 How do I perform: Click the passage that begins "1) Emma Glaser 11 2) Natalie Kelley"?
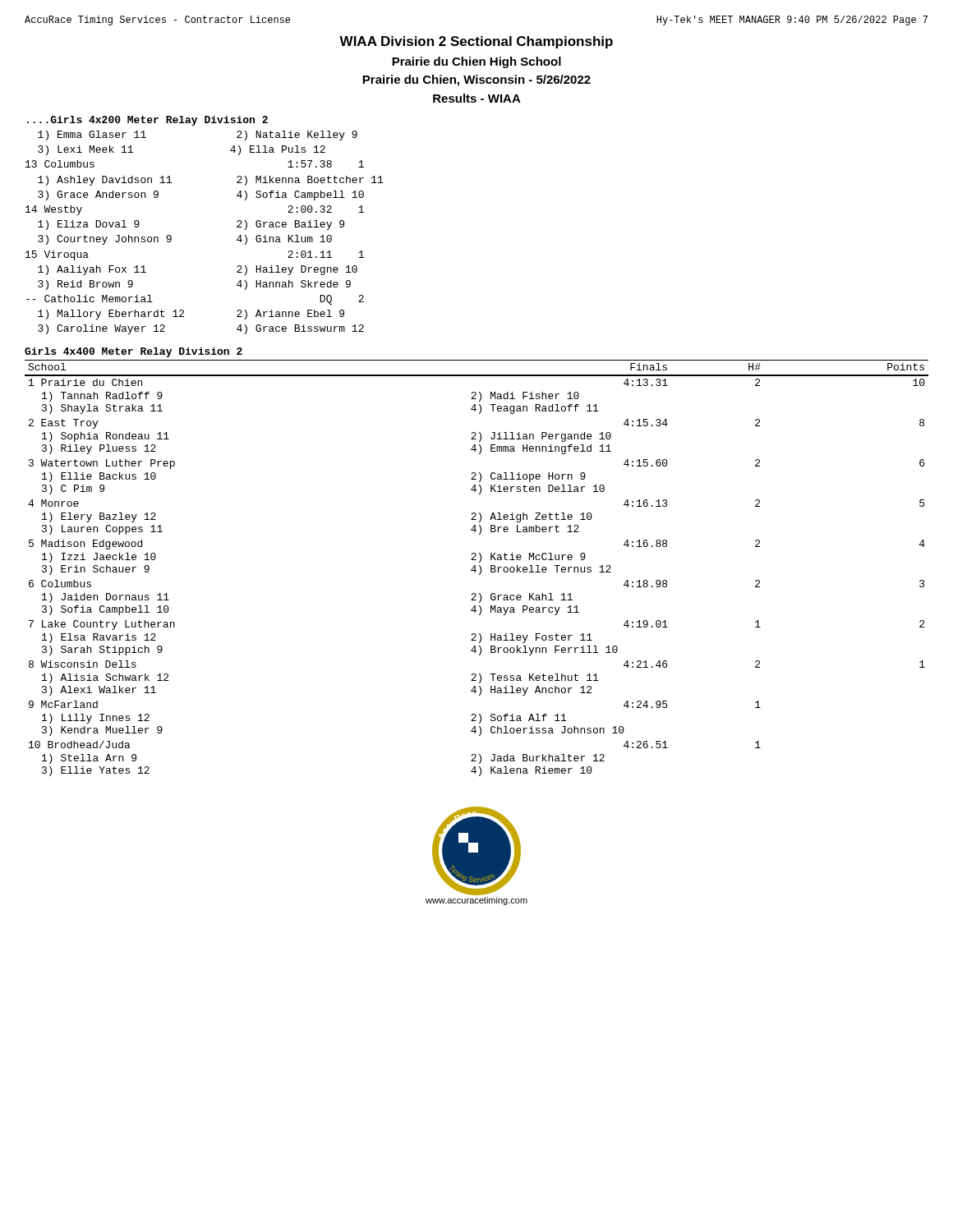pos(91,136)
